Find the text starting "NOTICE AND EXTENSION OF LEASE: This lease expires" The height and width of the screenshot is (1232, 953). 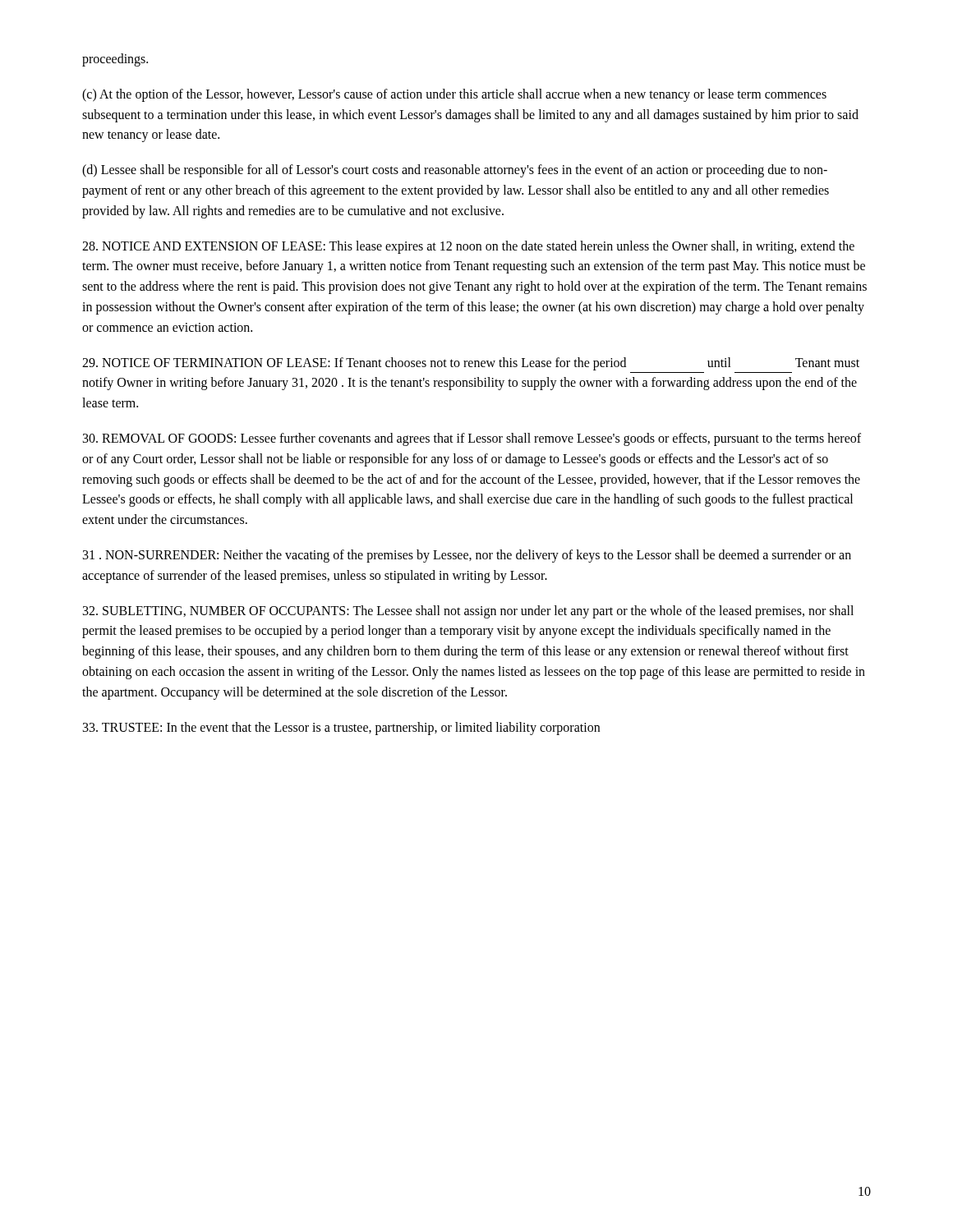(475, 286)
